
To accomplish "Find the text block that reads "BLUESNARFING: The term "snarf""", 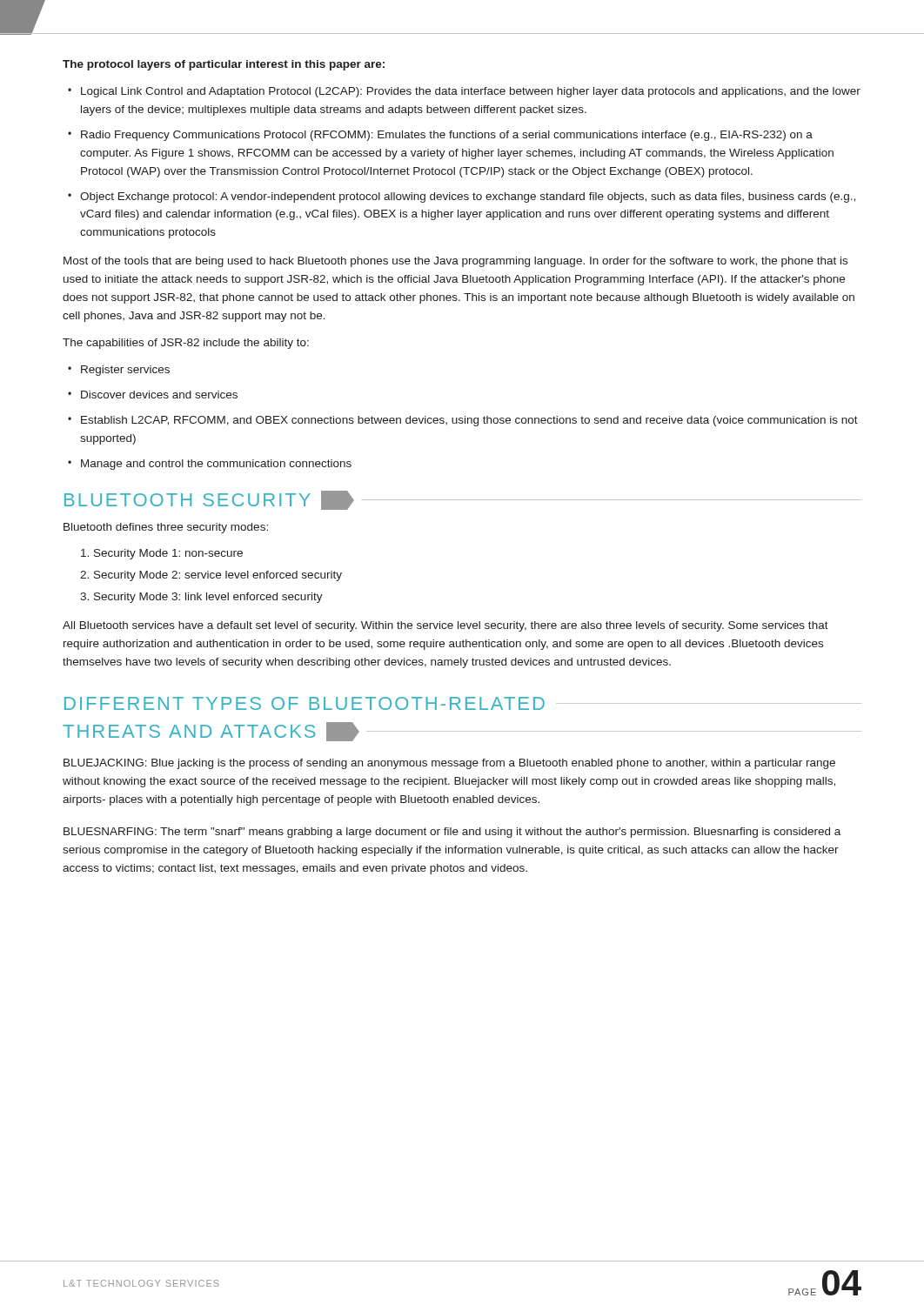I will pos(462,850).
